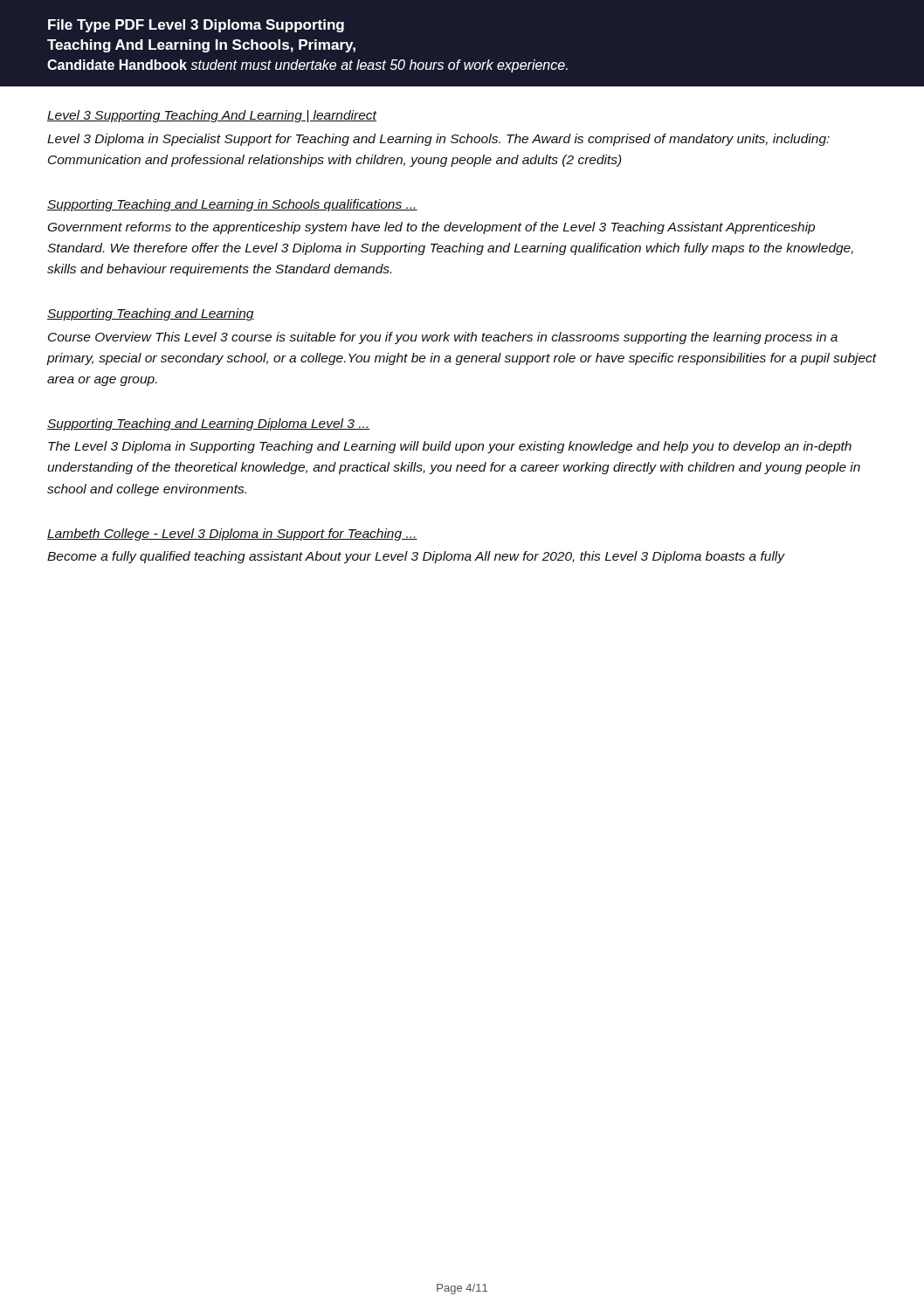Click on the text starting "Level 3 Diploma in Specialist Support for Teaching"
This screenshot has width=924, height=1310.
(439, 149)
